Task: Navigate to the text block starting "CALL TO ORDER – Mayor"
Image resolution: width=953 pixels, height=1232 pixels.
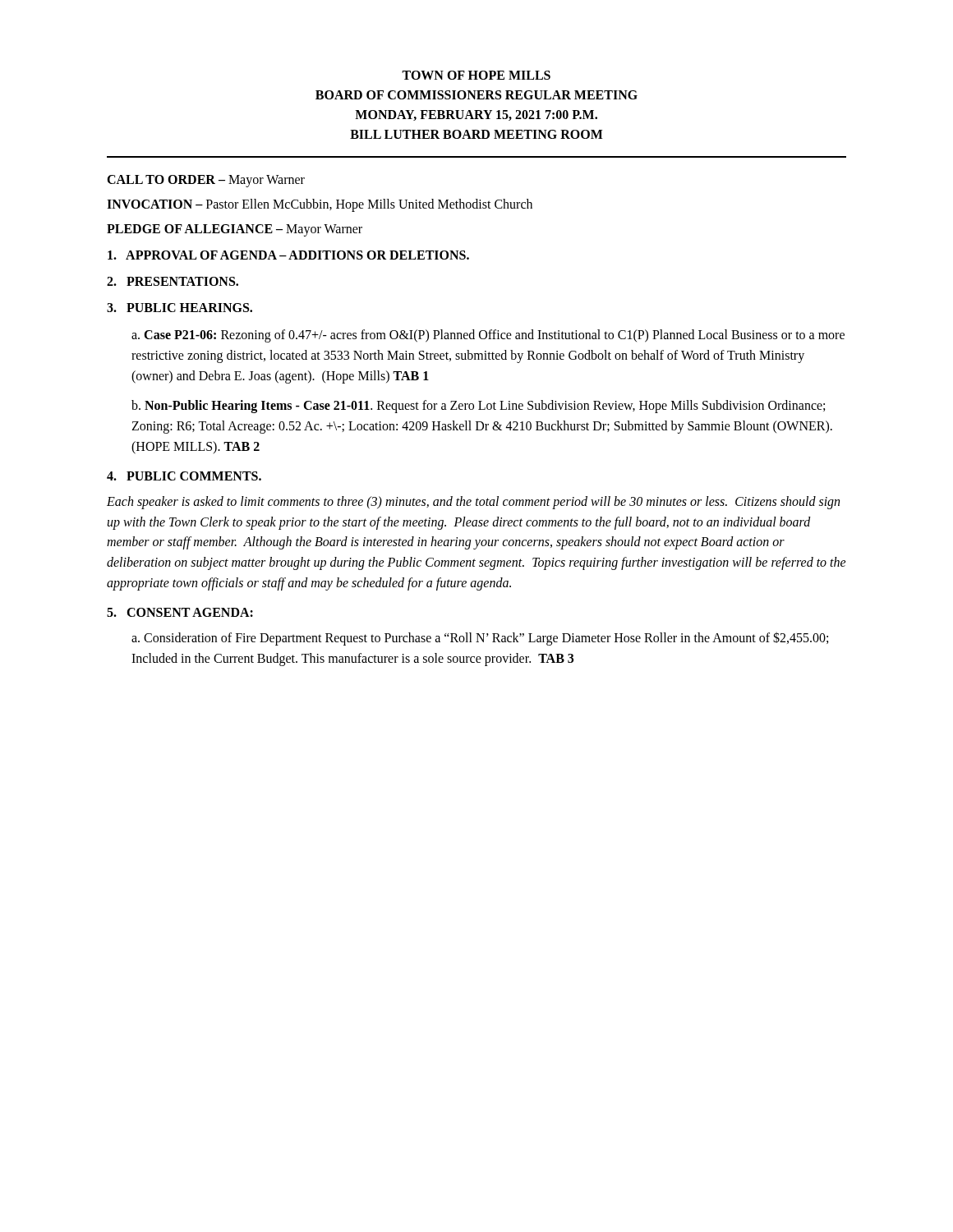Action: (206, 179)
